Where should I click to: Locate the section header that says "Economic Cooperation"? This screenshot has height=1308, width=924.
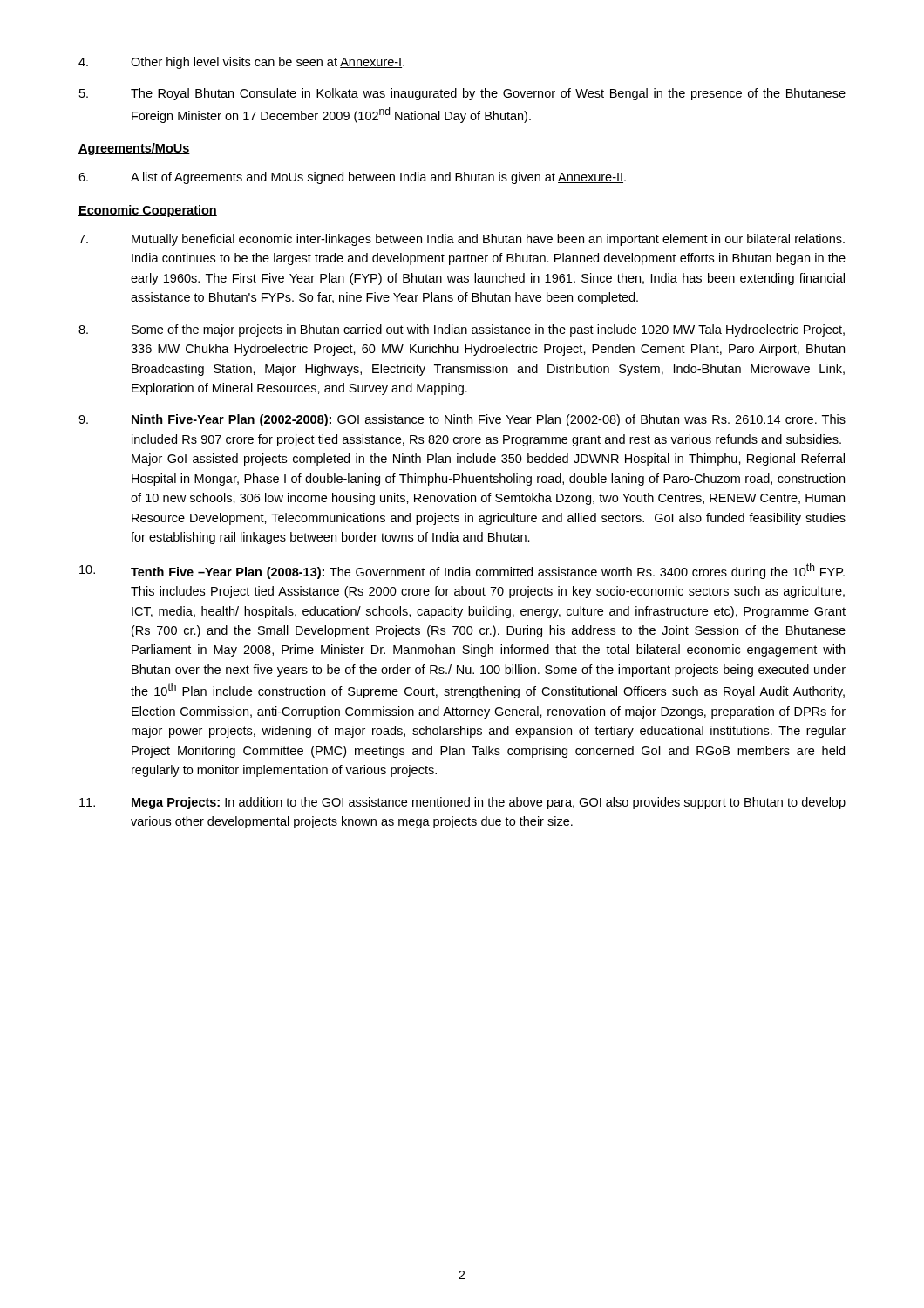coord(148,210)
